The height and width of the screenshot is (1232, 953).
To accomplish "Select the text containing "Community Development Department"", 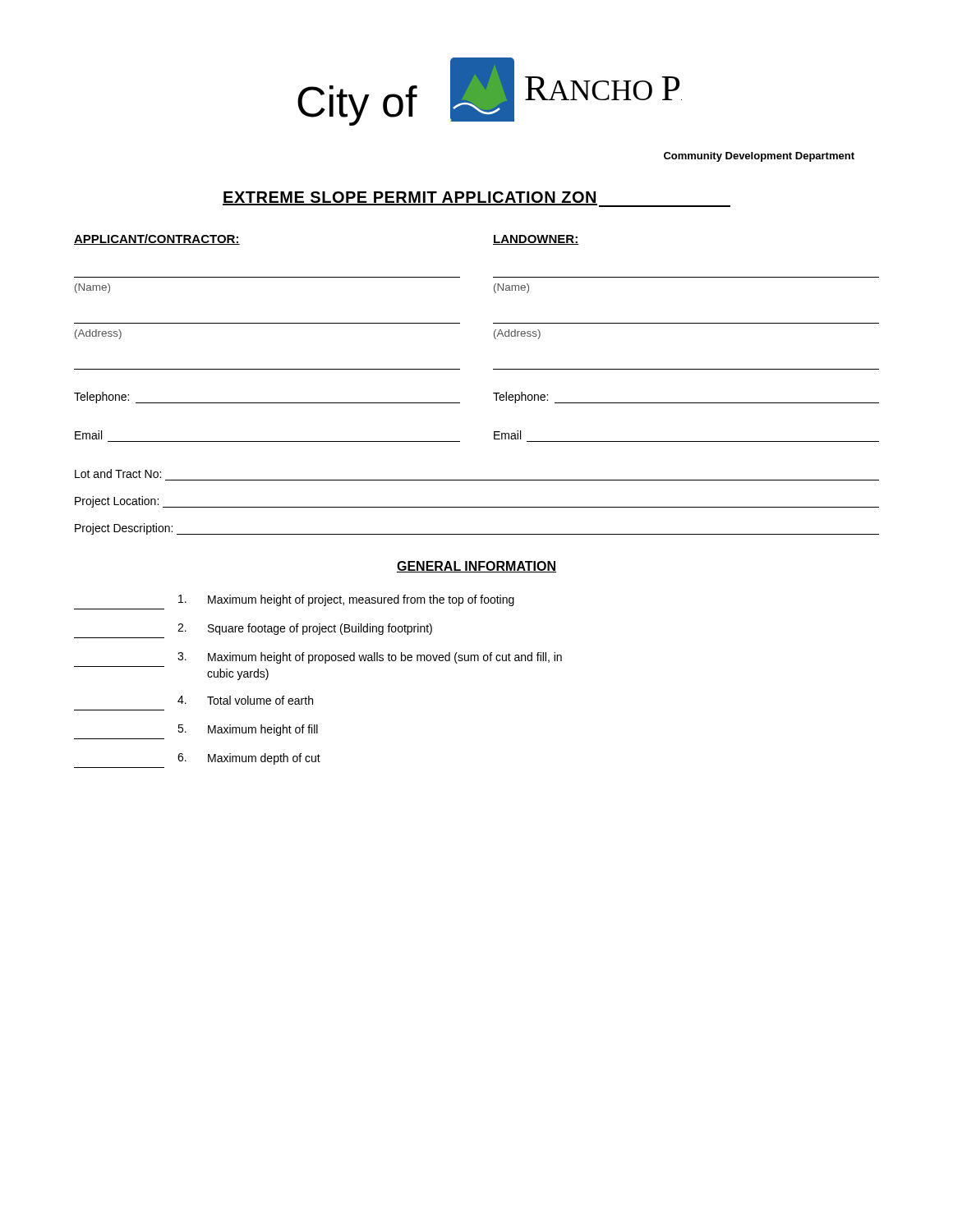I will pyautogui.click(x=759, y=156).
